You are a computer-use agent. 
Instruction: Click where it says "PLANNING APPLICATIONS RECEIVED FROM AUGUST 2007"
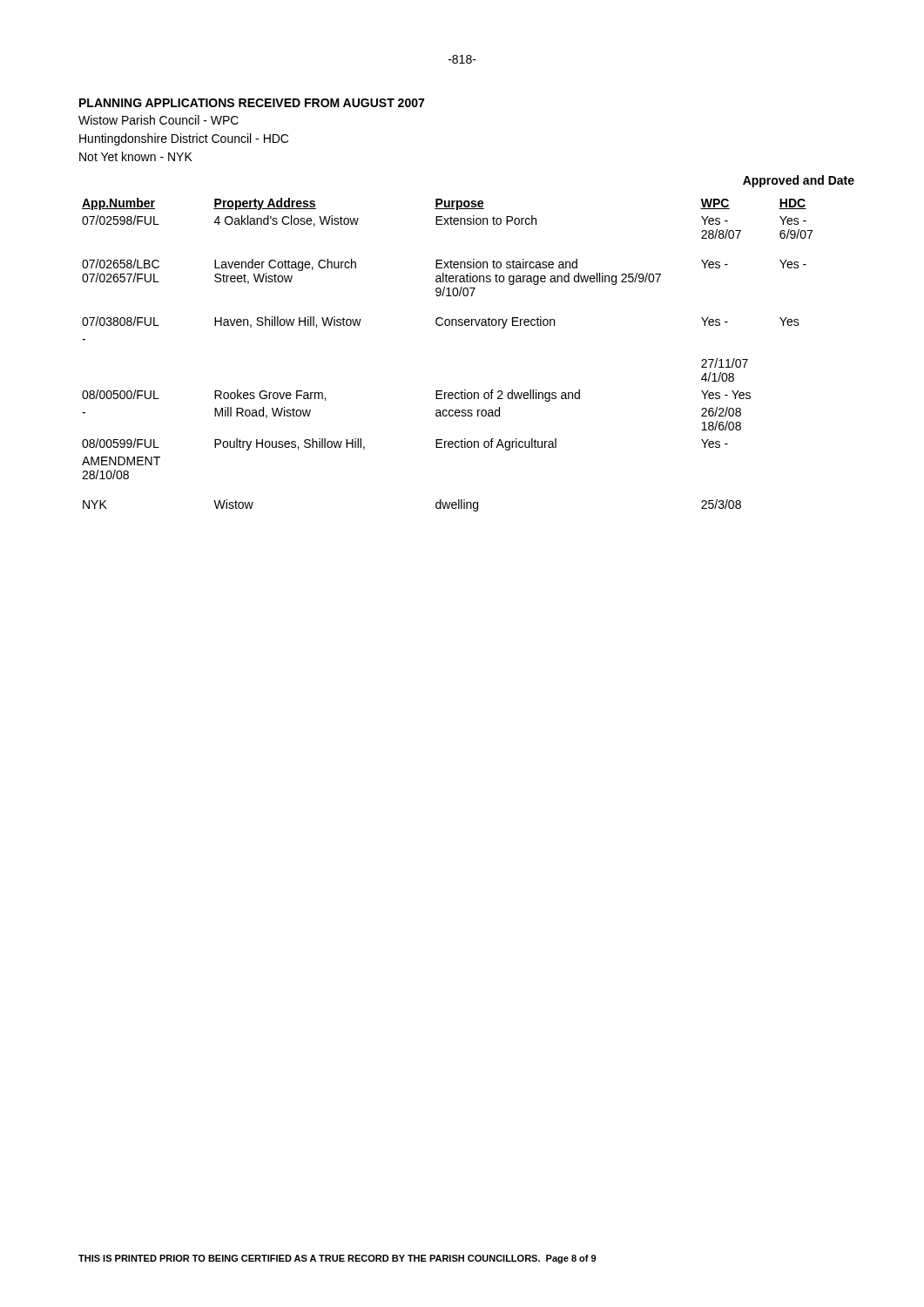coord(252,103)
